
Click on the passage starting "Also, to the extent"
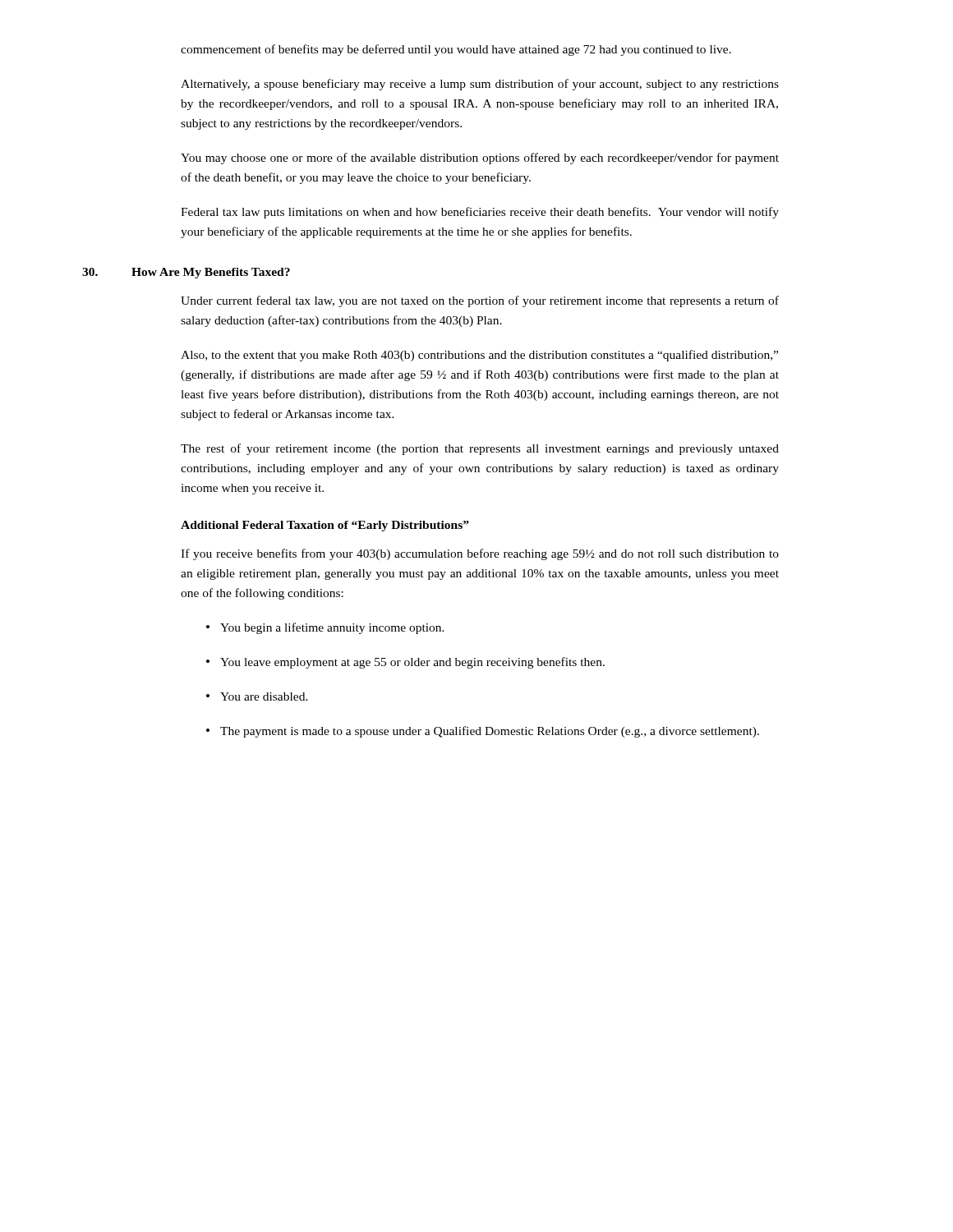(480, 384)
